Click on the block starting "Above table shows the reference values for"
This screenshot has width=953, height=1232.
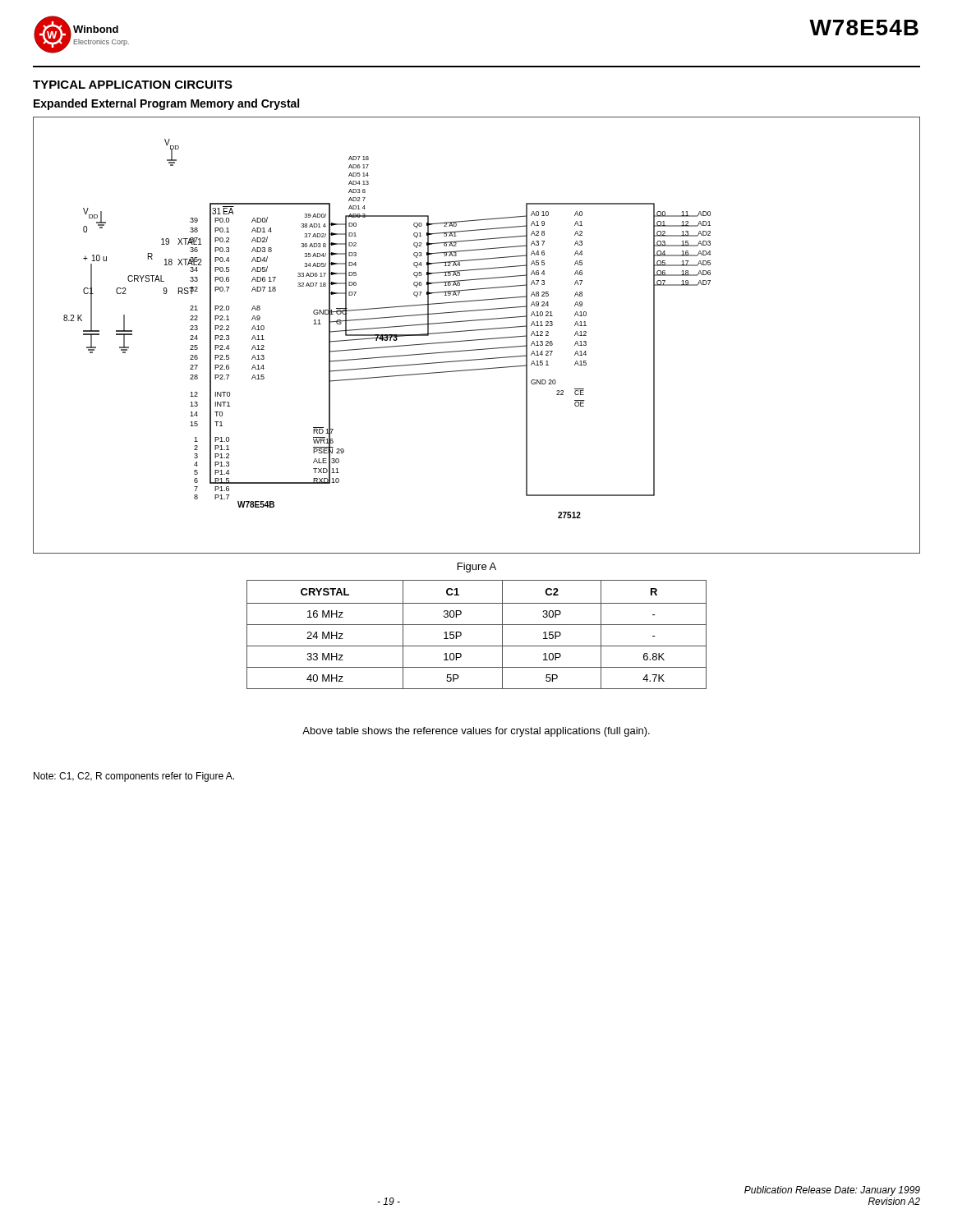[476, 731]
